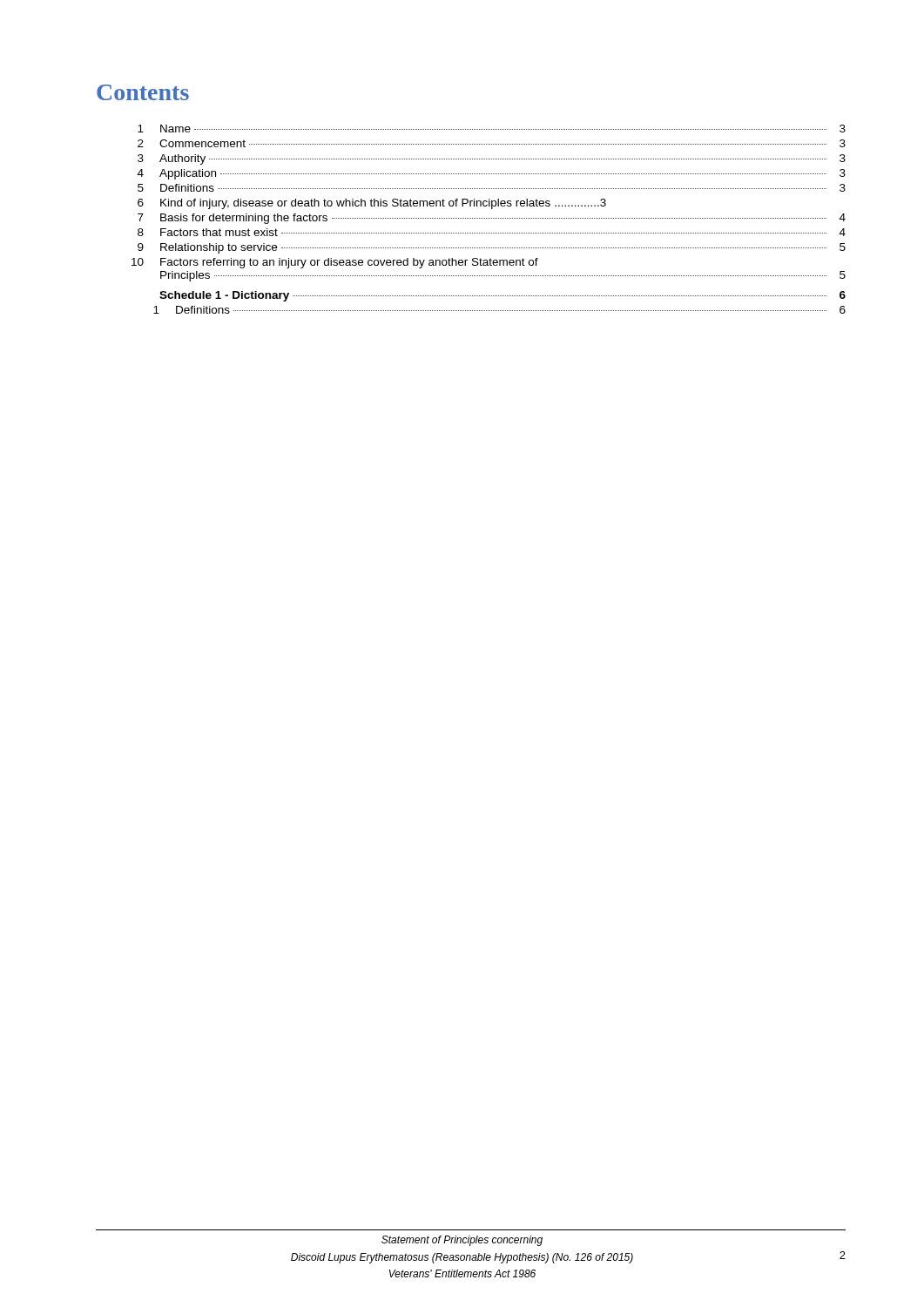Viewport: 924px width, 1307px height.
Task: Point to "3 Authority 3"
Action: (471, 158)
